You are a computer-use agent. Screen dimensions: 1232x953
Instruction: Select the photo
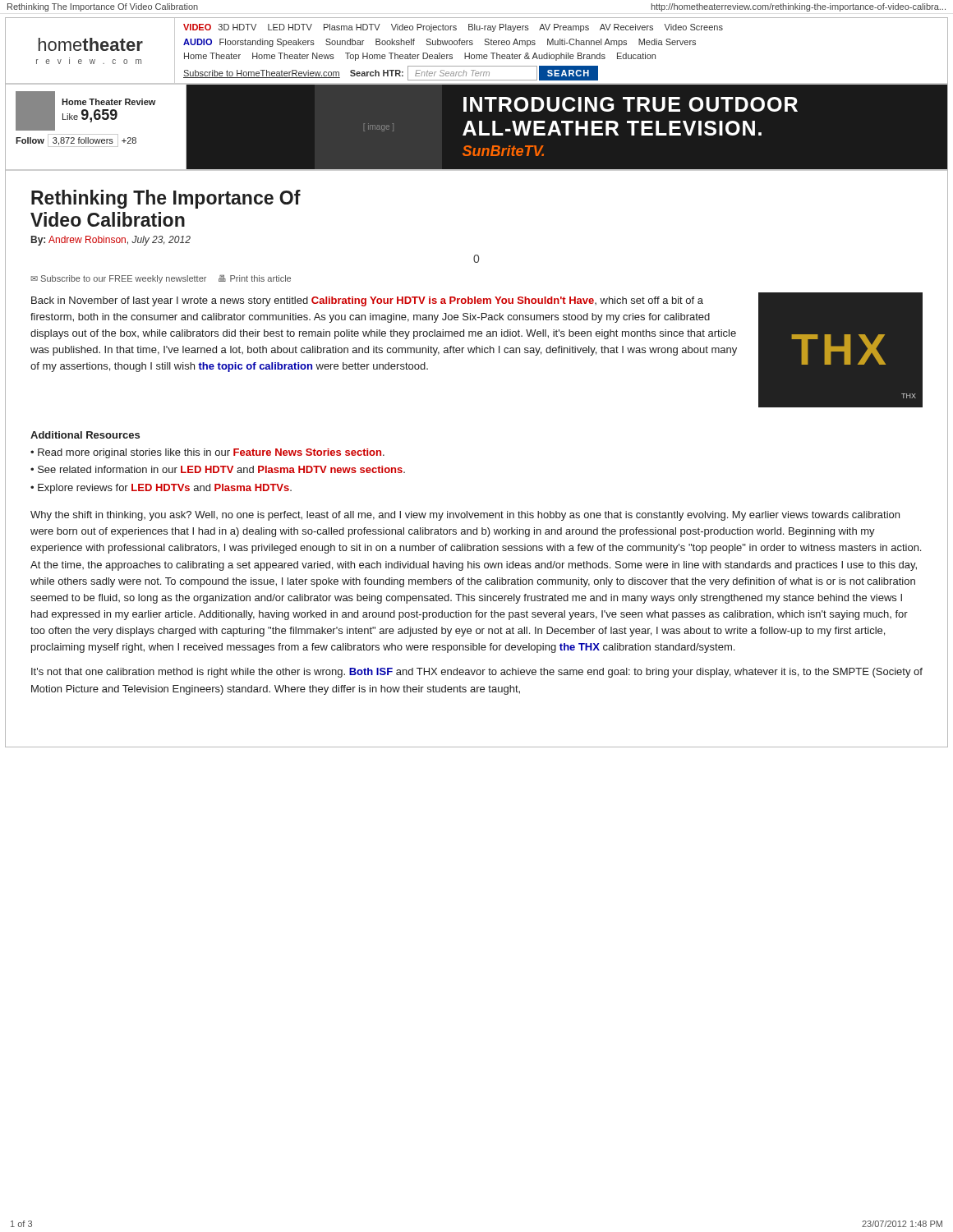[x=840, y=350]
